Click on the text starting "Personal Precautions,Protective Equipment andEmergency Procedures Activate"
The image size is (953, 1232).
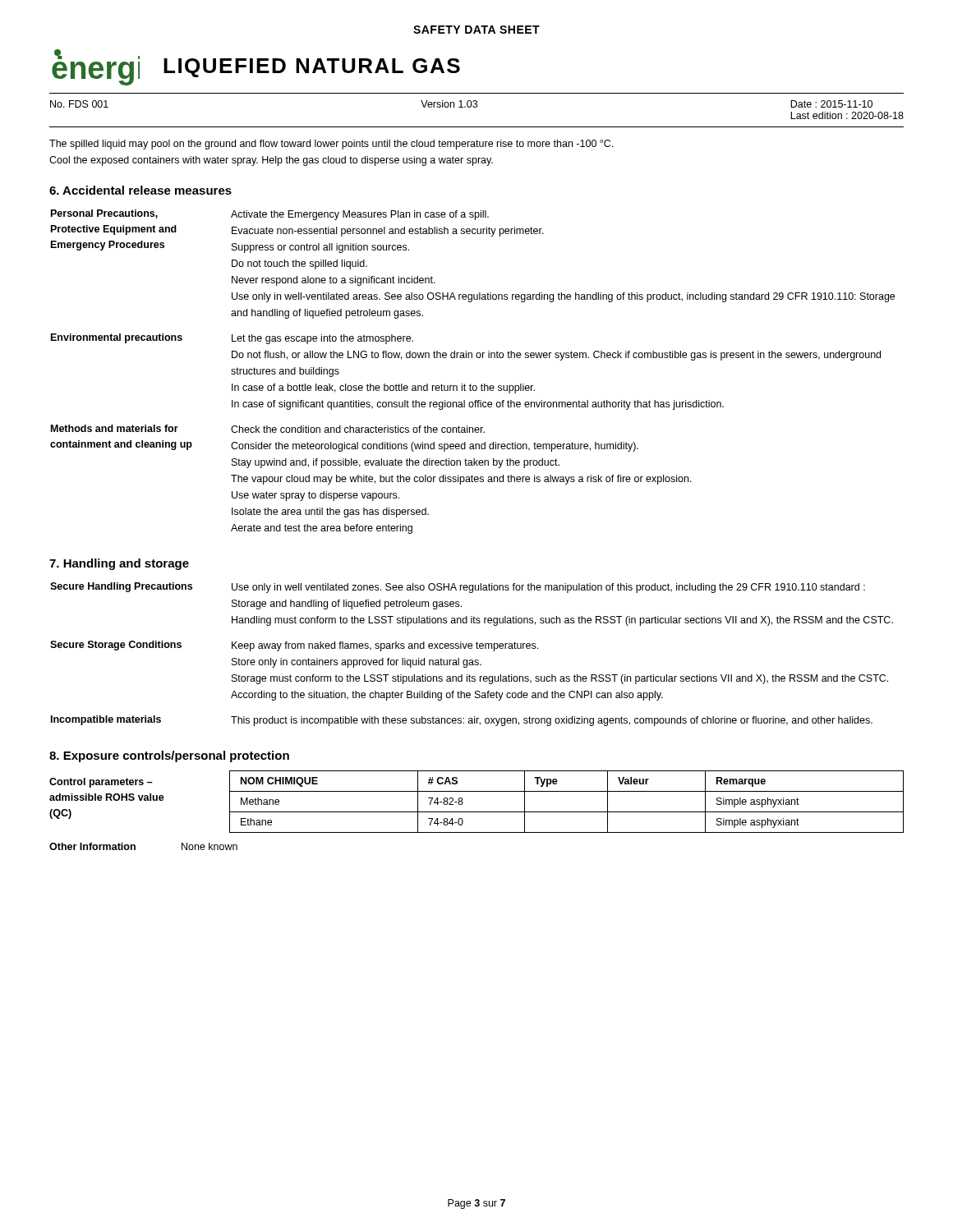coord(270,215)
